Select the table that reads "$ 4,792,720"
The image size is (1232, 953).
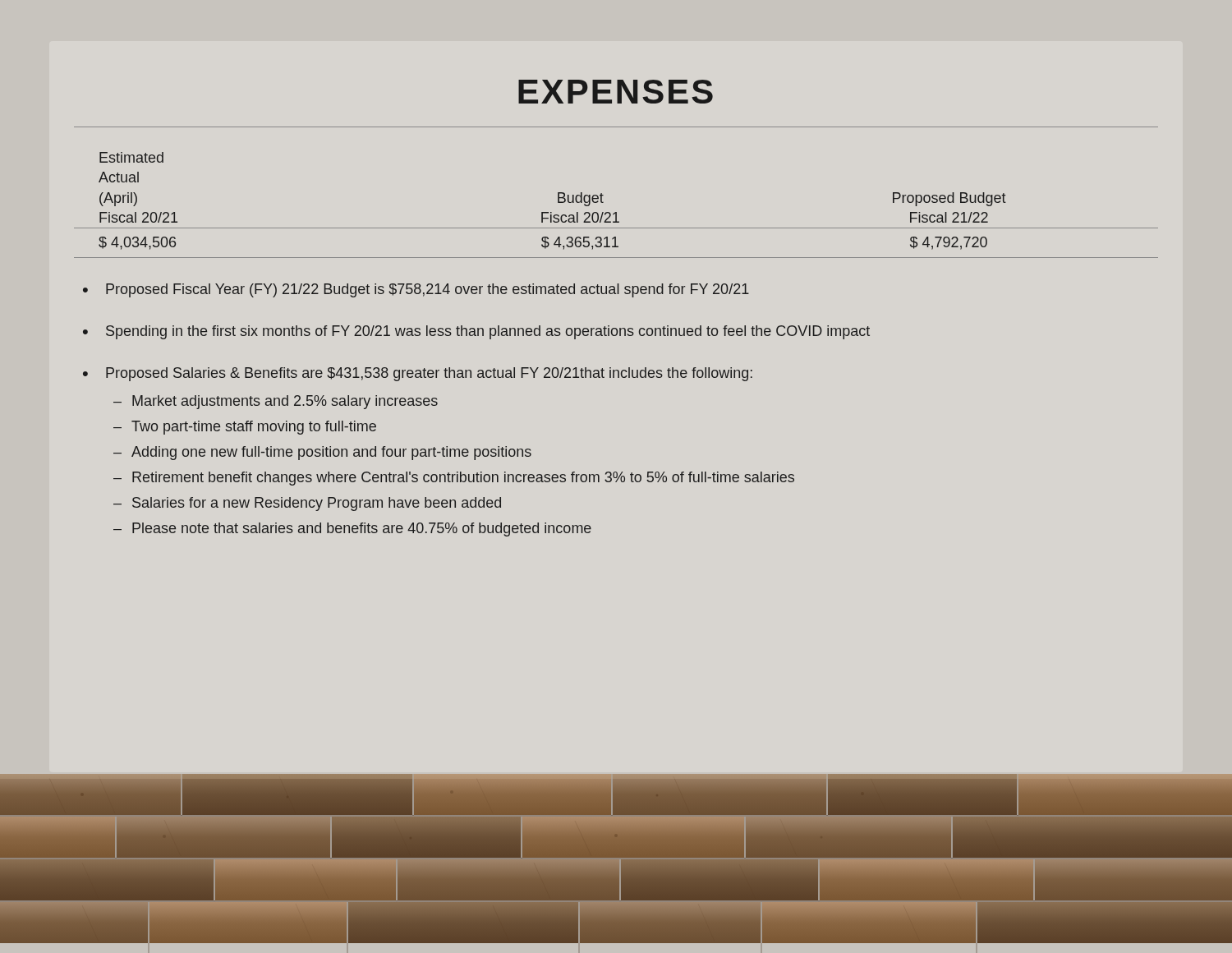click(616, 202)
